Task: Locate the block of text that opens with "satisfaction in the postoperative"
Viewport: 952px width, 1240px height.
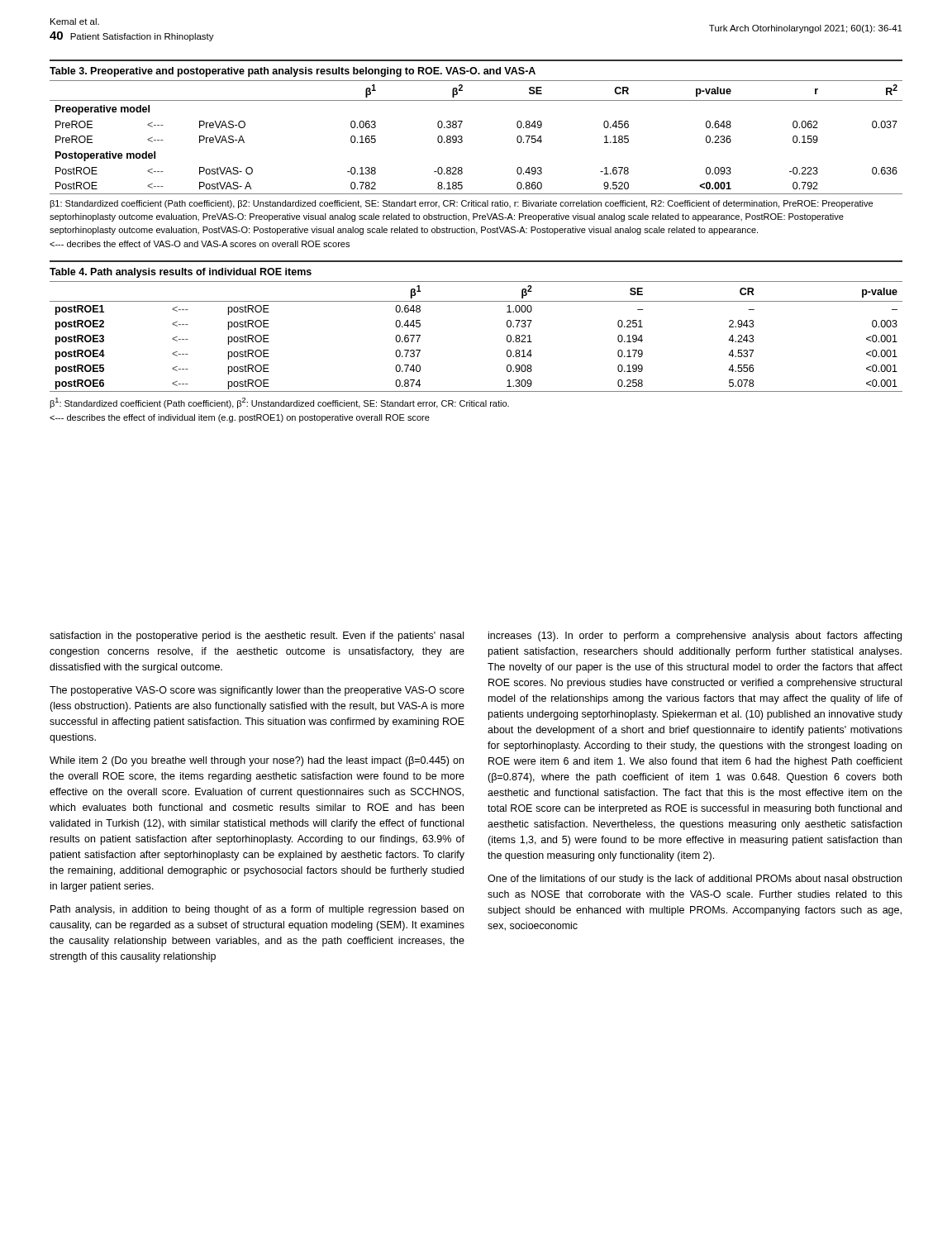Action: 257,651
